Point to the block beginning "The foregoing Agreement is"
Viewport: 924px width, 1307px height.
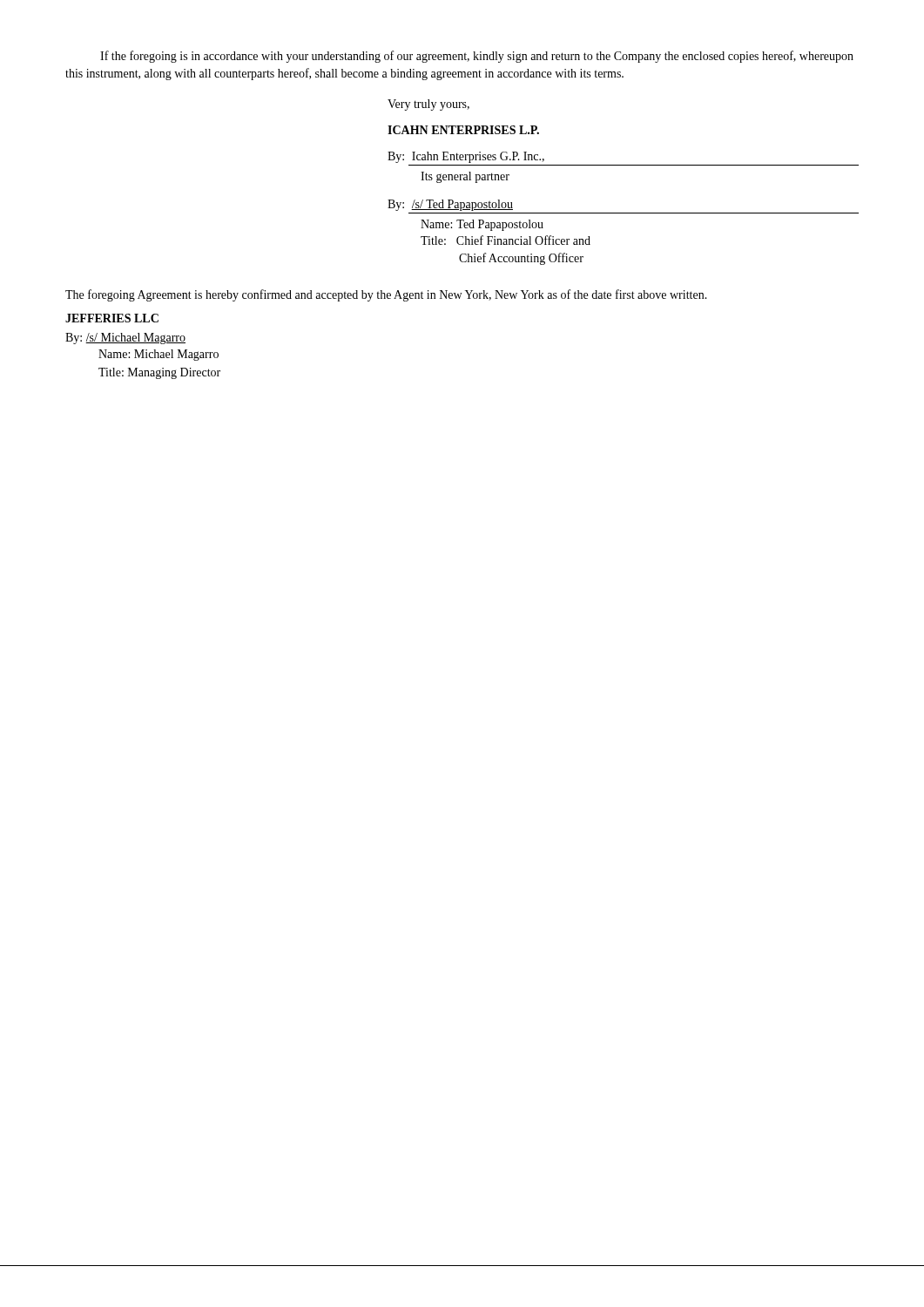pos(386,295)
